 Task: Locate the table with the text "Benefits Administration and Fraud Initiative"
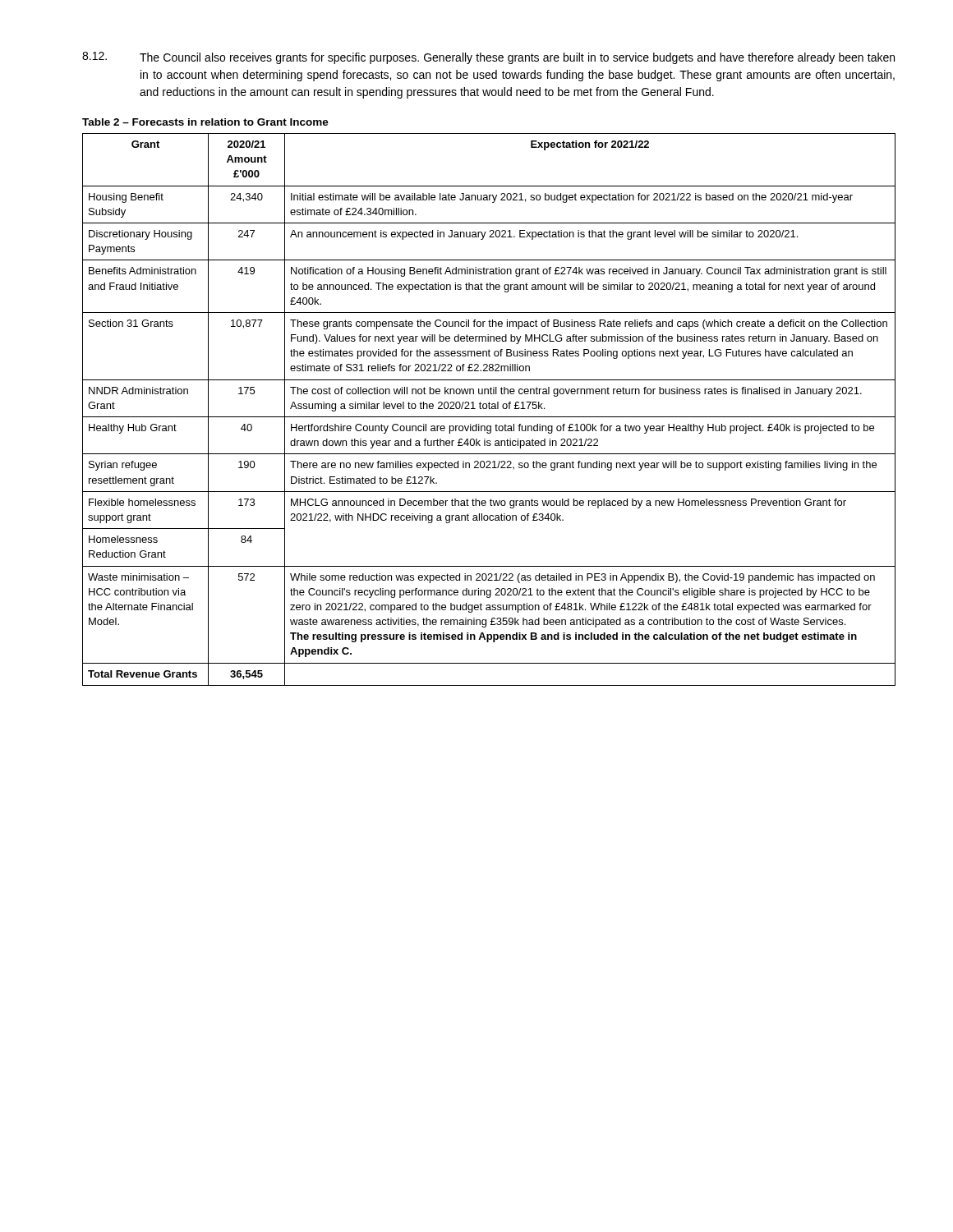pos(489,409)
